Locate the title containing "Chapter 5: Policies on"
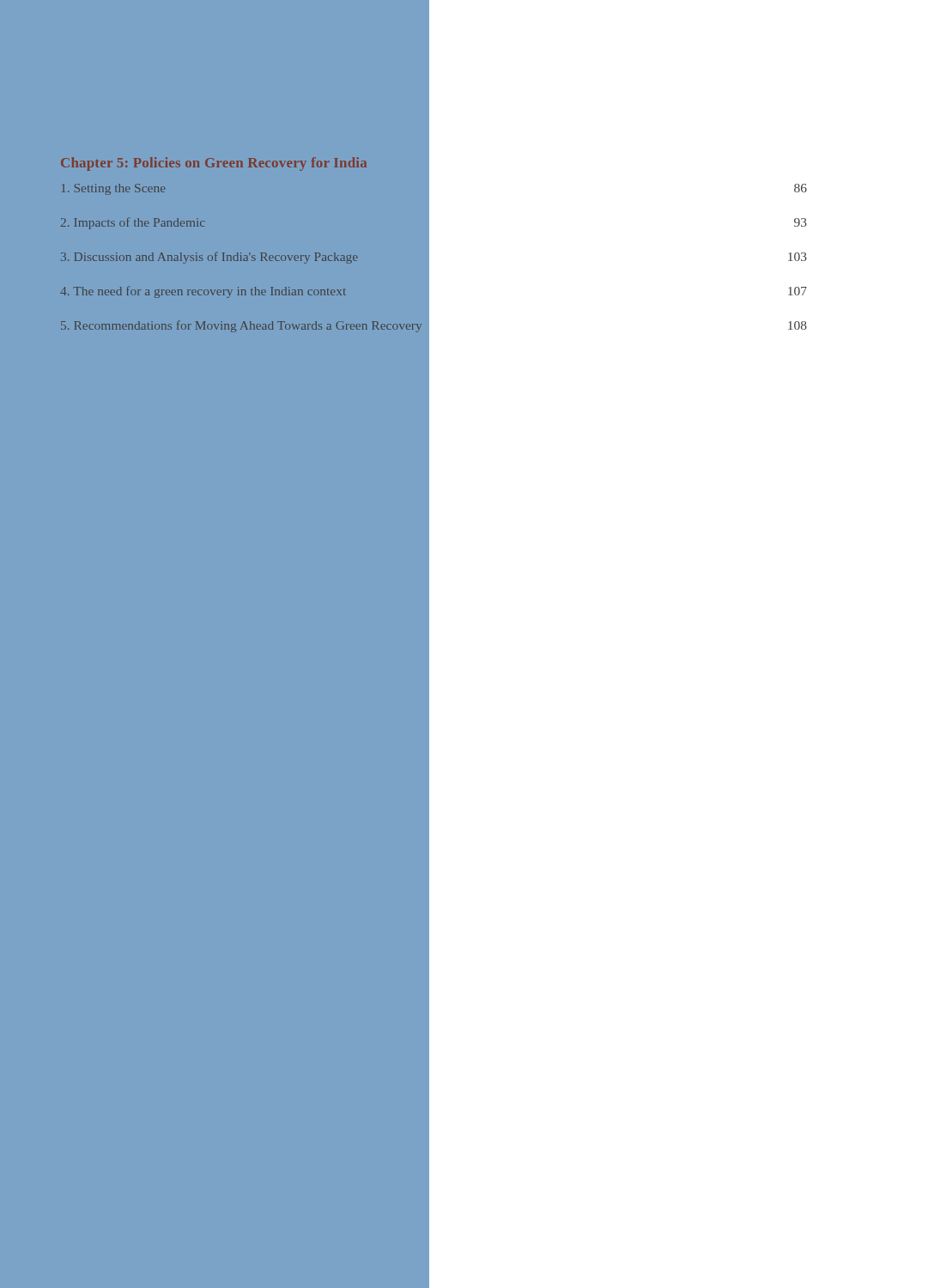The height and width of the screenshot is (1288, 928). pyautogui.click(x=214, y=163)
